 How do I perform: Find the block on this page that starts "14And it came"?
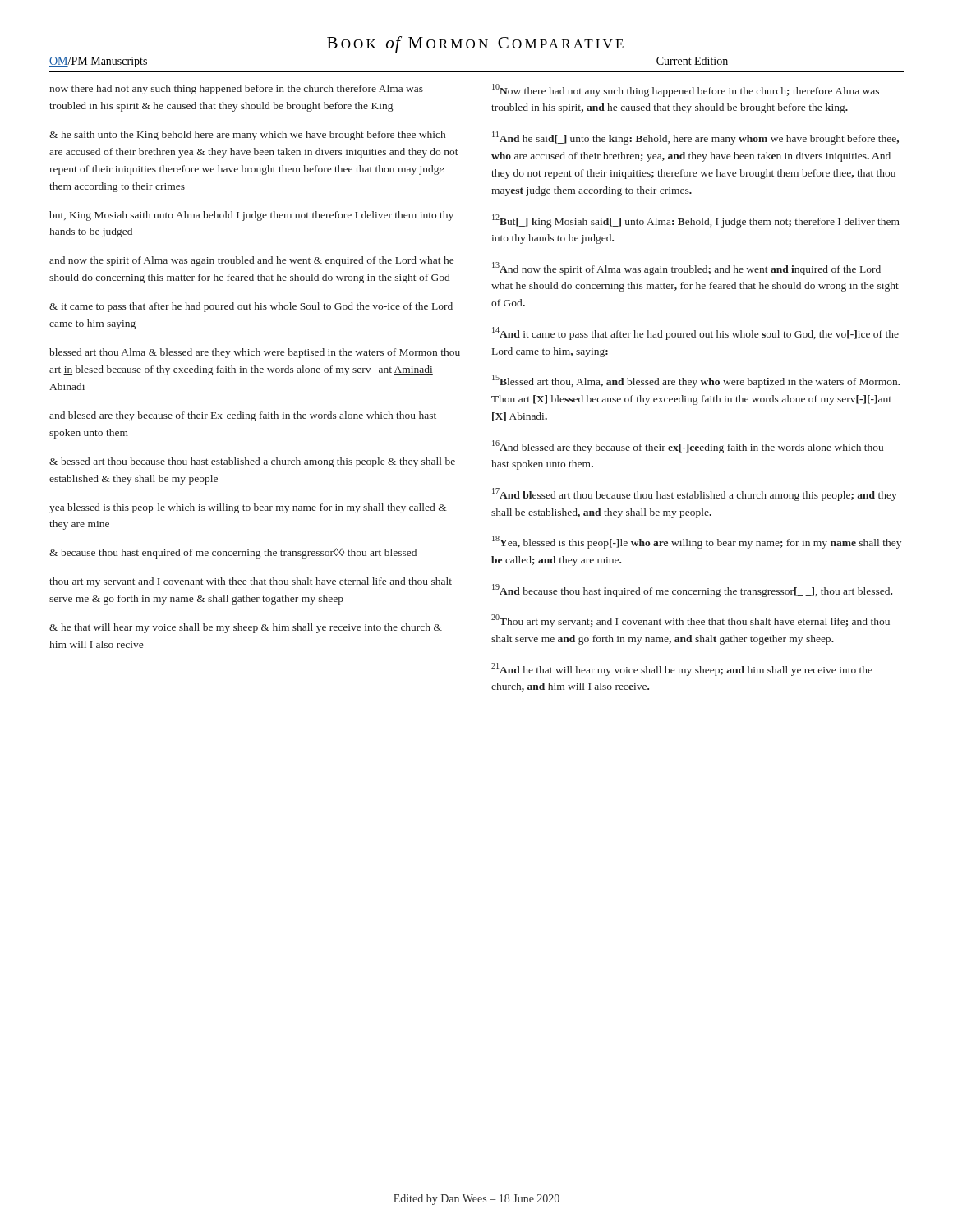695,341
